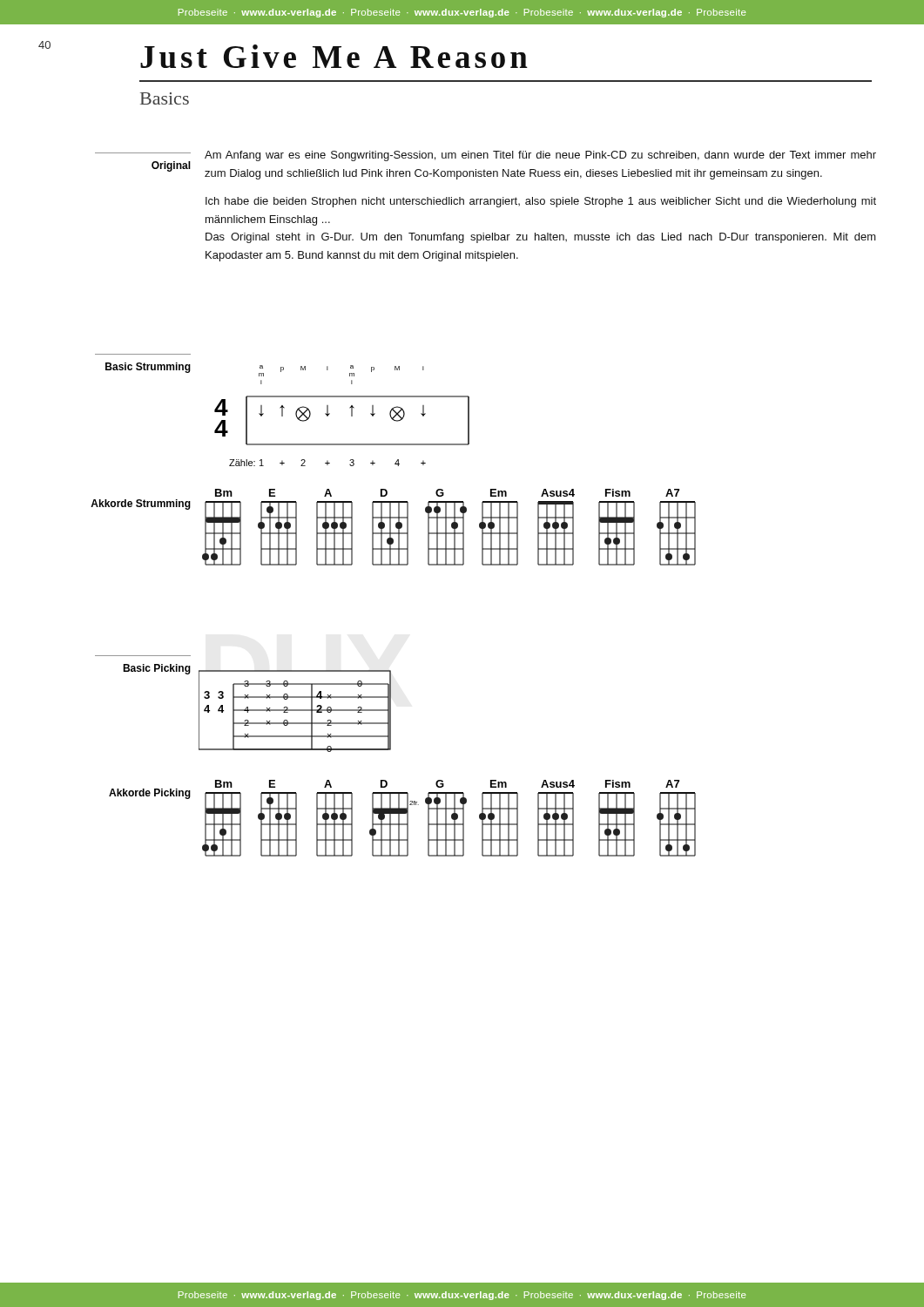This screenshot has width=924, height=1307.
Task: Select the title
Action: (x=506, y=60)
